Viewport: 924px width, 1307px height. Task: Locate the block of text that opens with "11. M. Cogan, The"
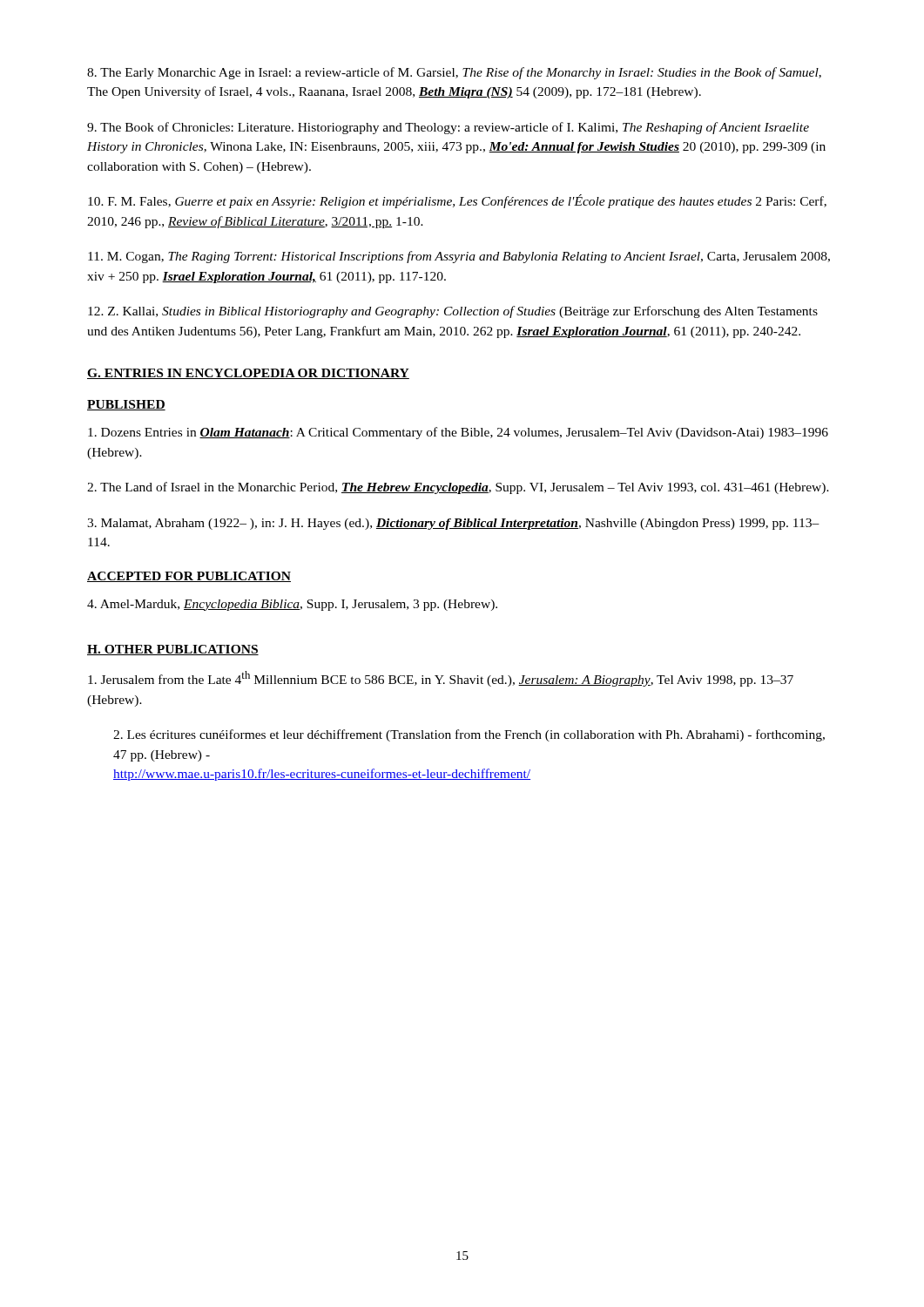click(x=459, y=266)
